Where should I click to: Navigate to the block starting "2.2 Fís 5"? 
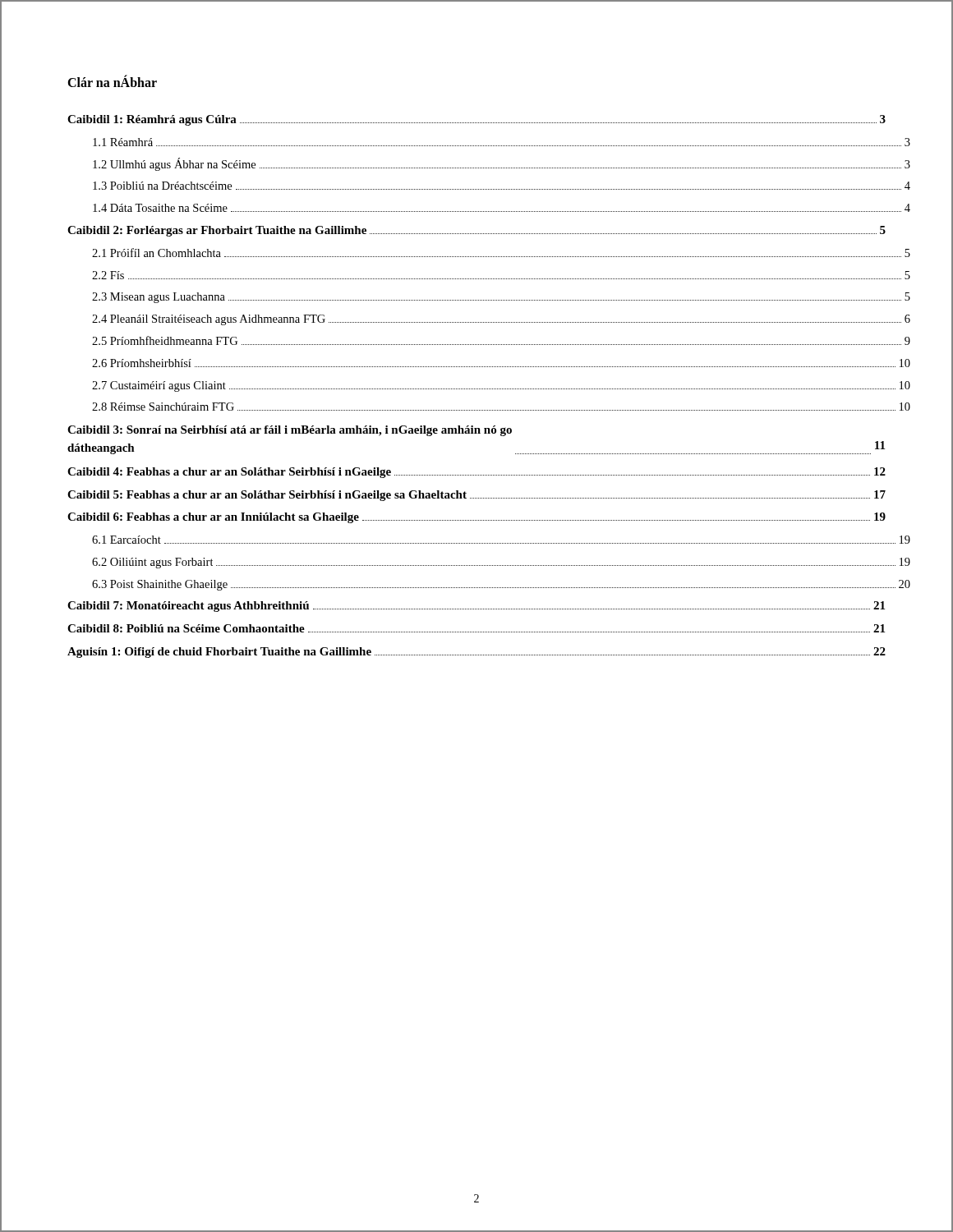[x=501, y=275]
